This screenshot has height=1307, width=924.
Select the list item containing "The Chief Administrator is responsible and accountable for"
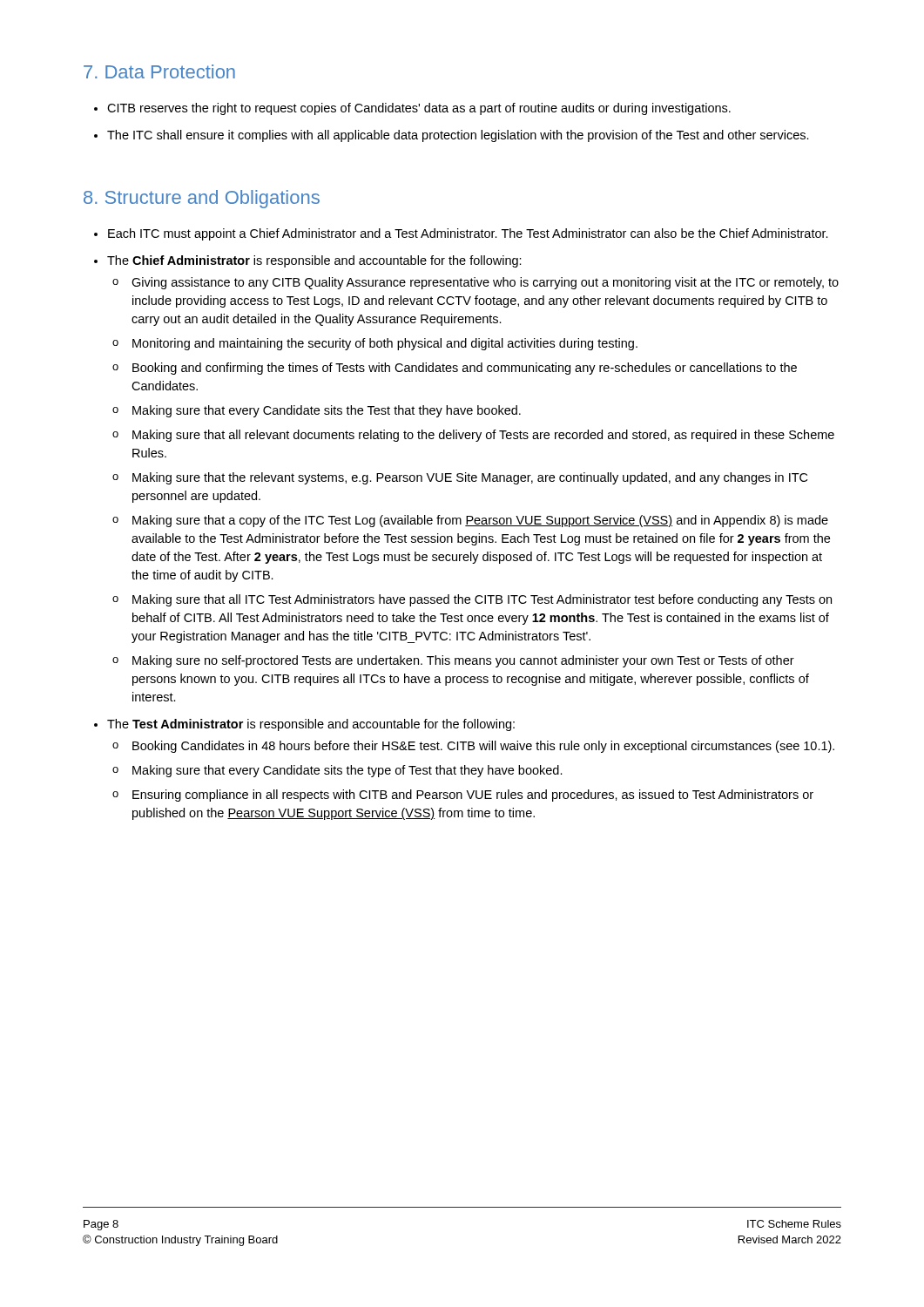pyautogui.click(x=474, y=480)
